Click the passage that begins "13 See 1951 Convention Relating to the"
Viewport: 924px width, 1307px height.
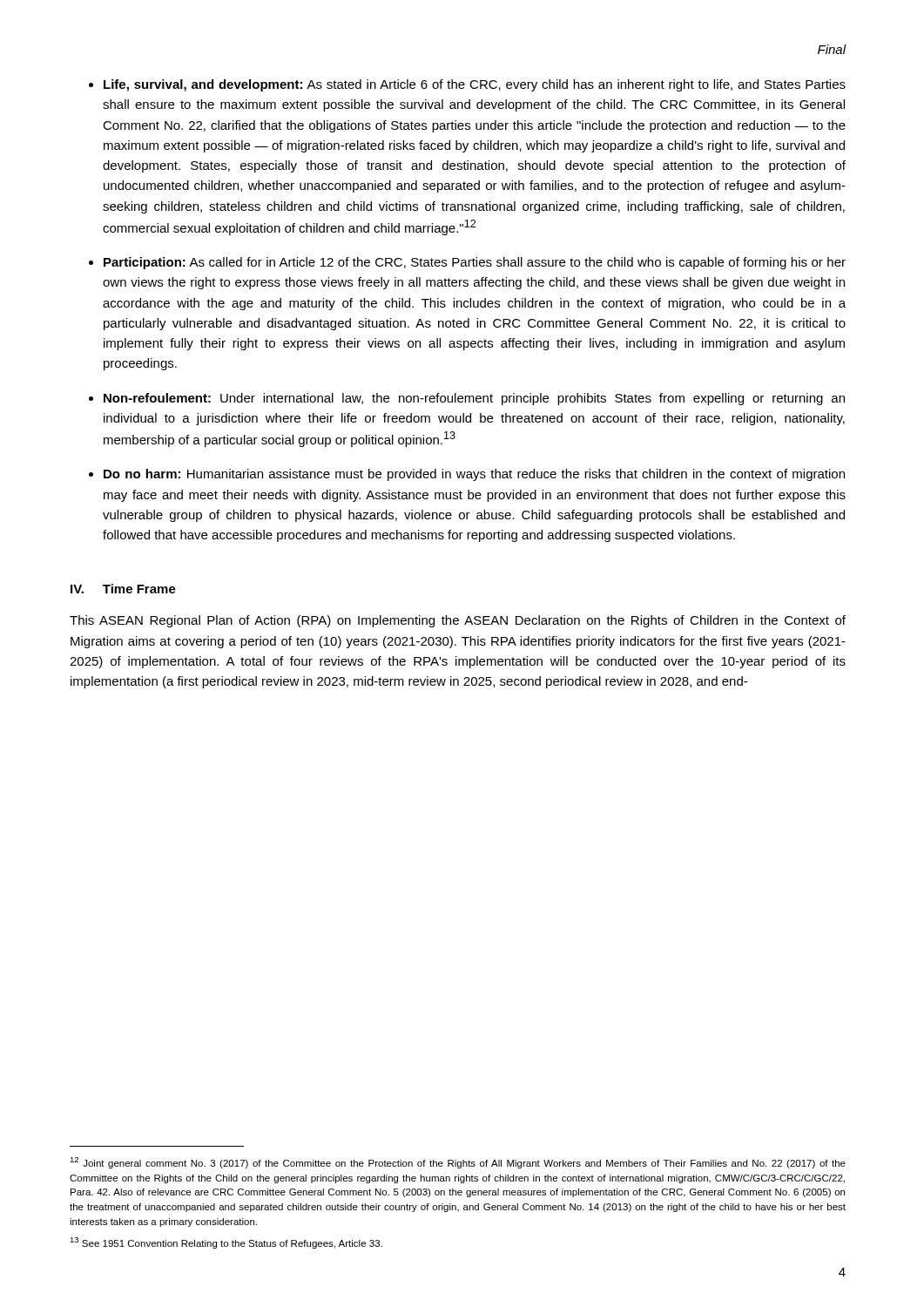click(x=226, y=1241)
